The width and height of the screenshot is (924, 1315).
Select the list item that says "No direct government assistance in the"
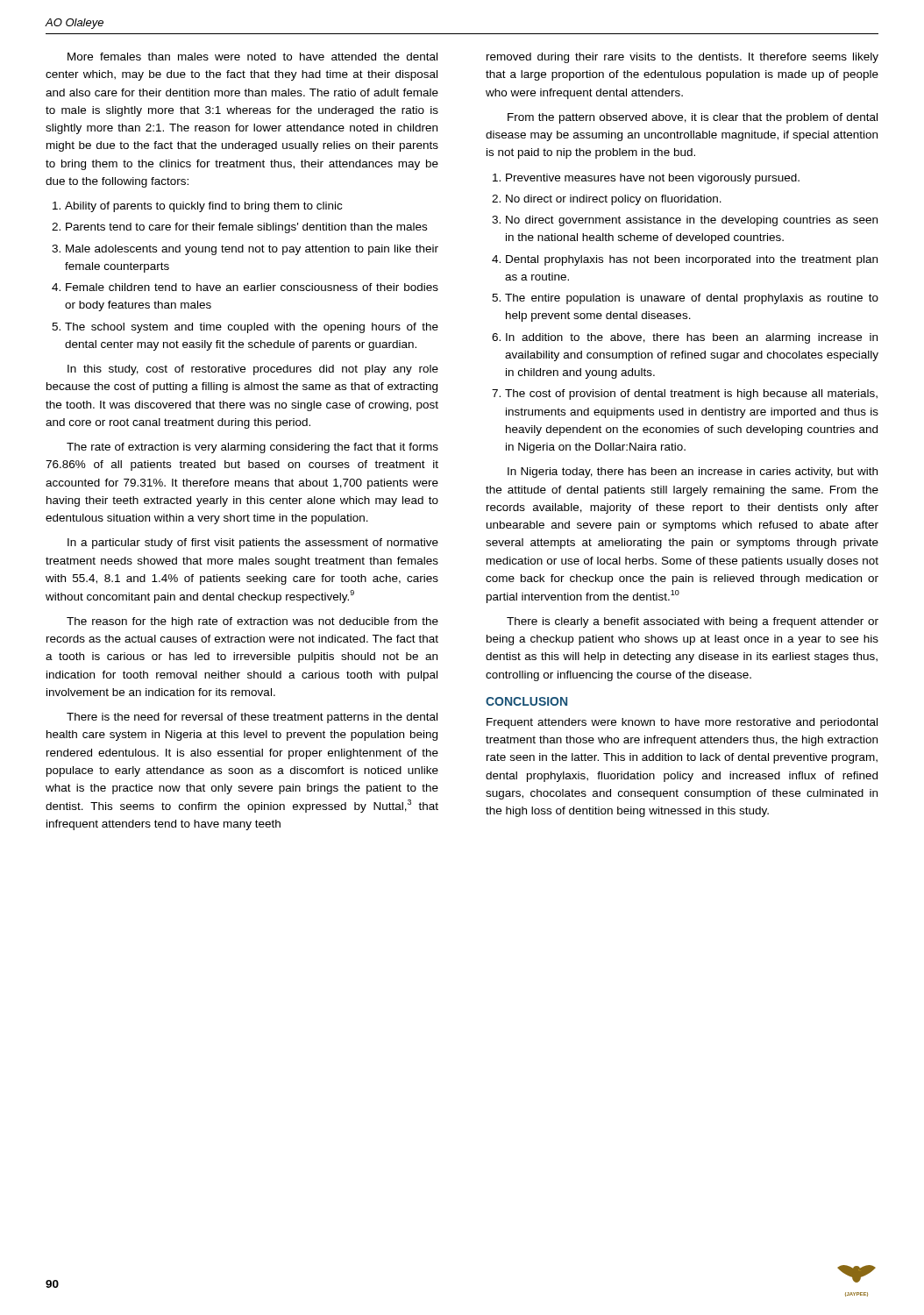[x=692, y=228]
